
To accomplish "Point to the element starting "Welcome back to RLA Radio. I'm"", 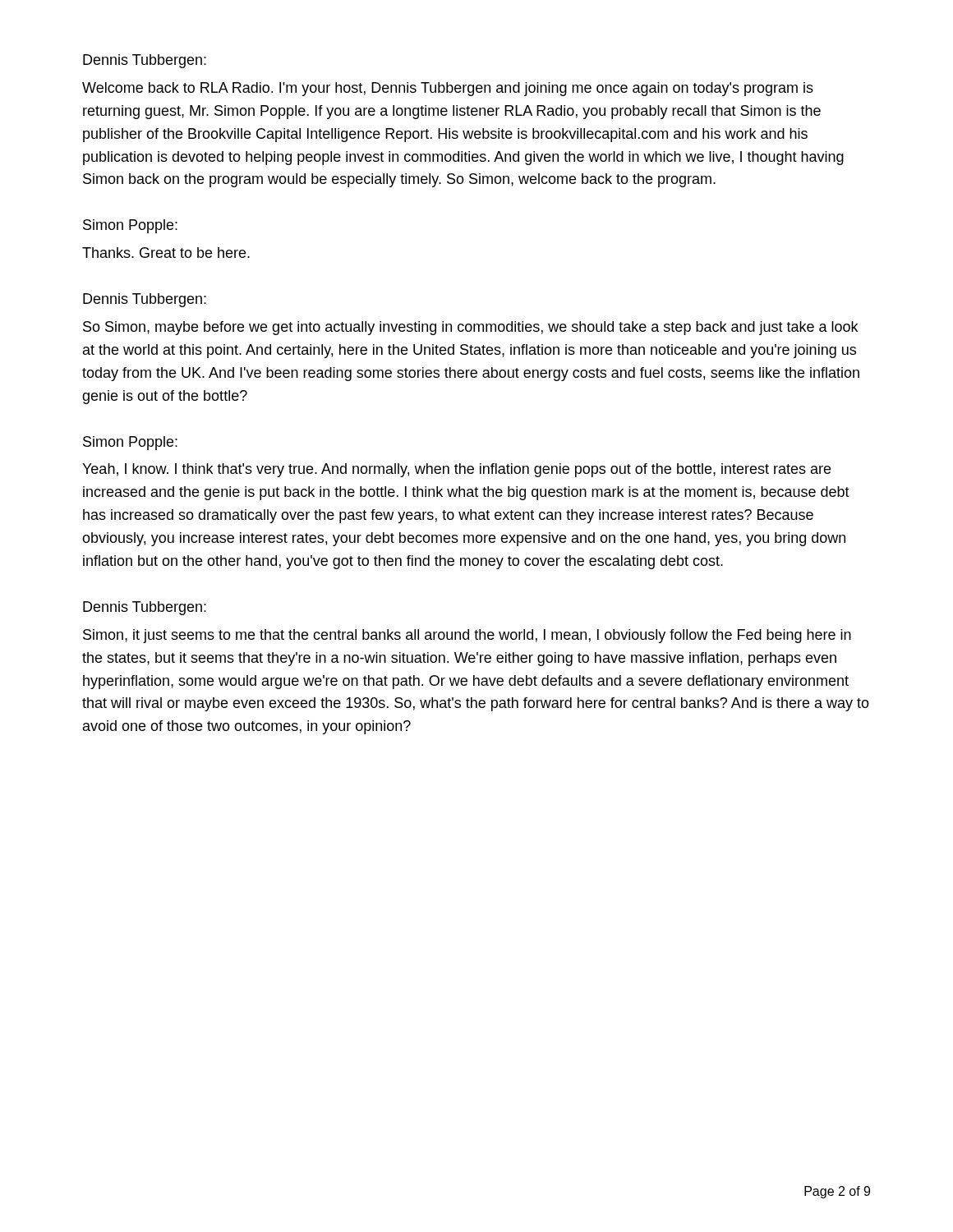I will click(463, 134).
